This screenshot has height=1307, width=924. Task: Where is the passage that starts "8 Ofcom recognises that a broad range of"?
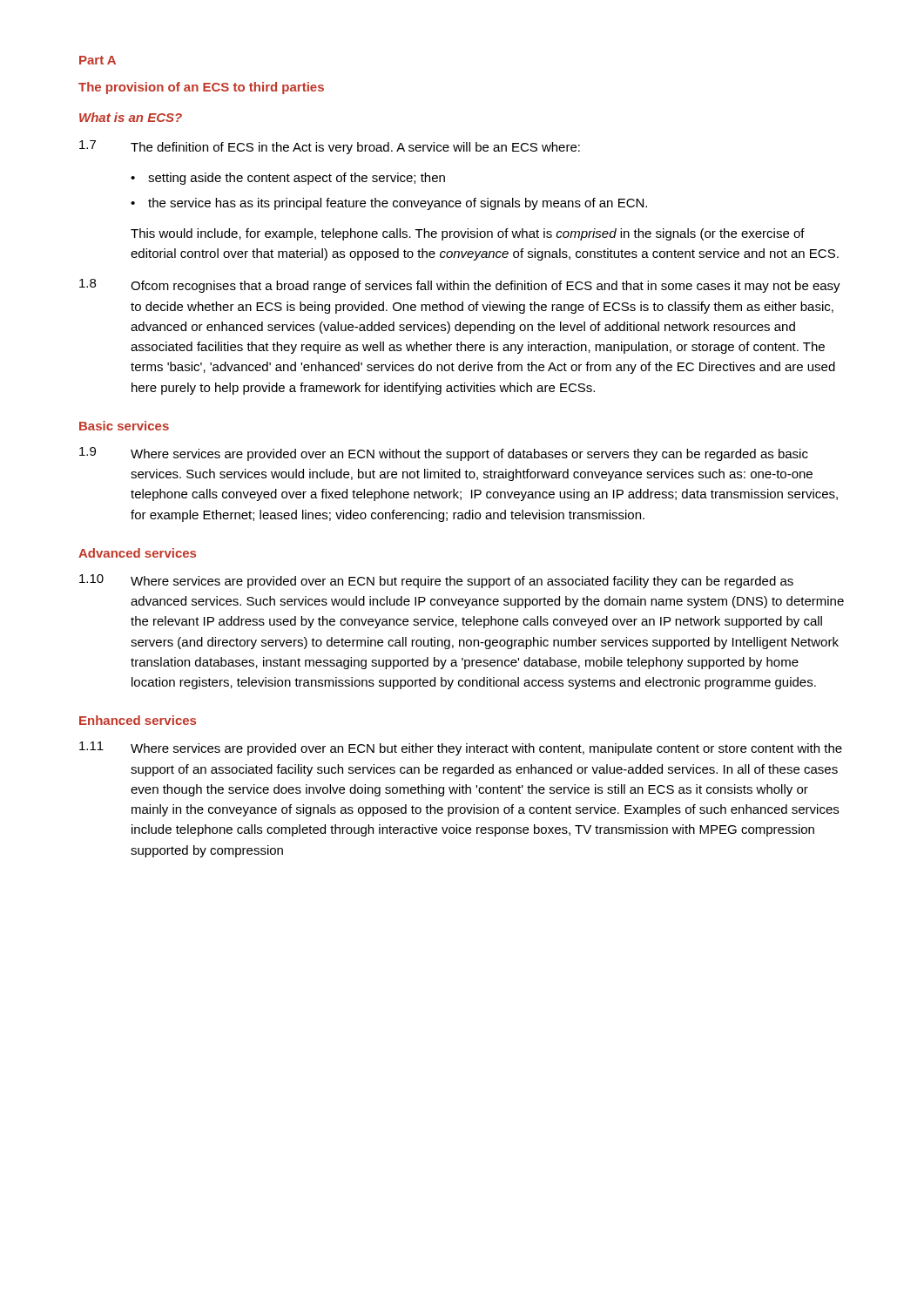[462, 336]
